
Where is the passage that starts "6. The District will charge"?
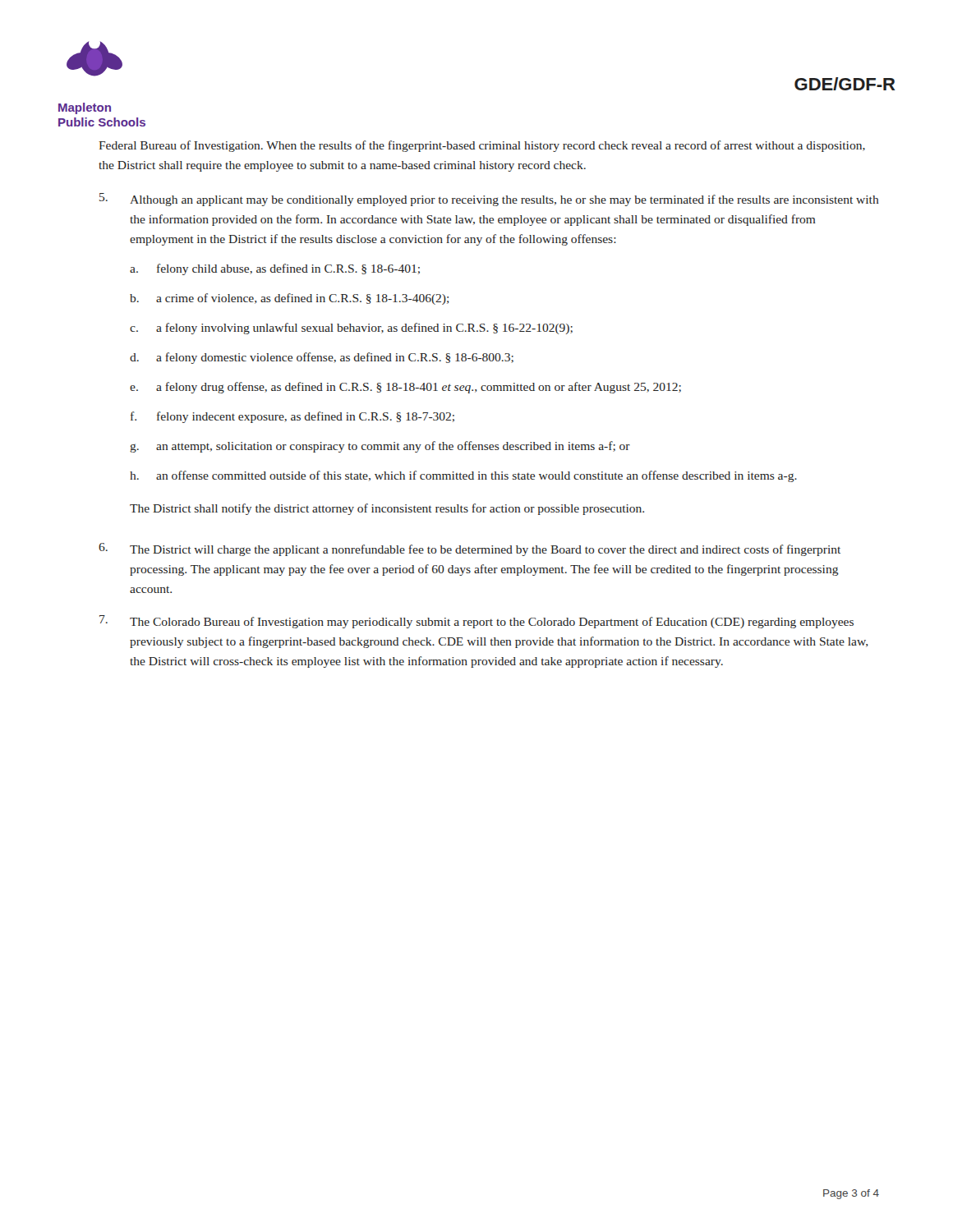489,569
